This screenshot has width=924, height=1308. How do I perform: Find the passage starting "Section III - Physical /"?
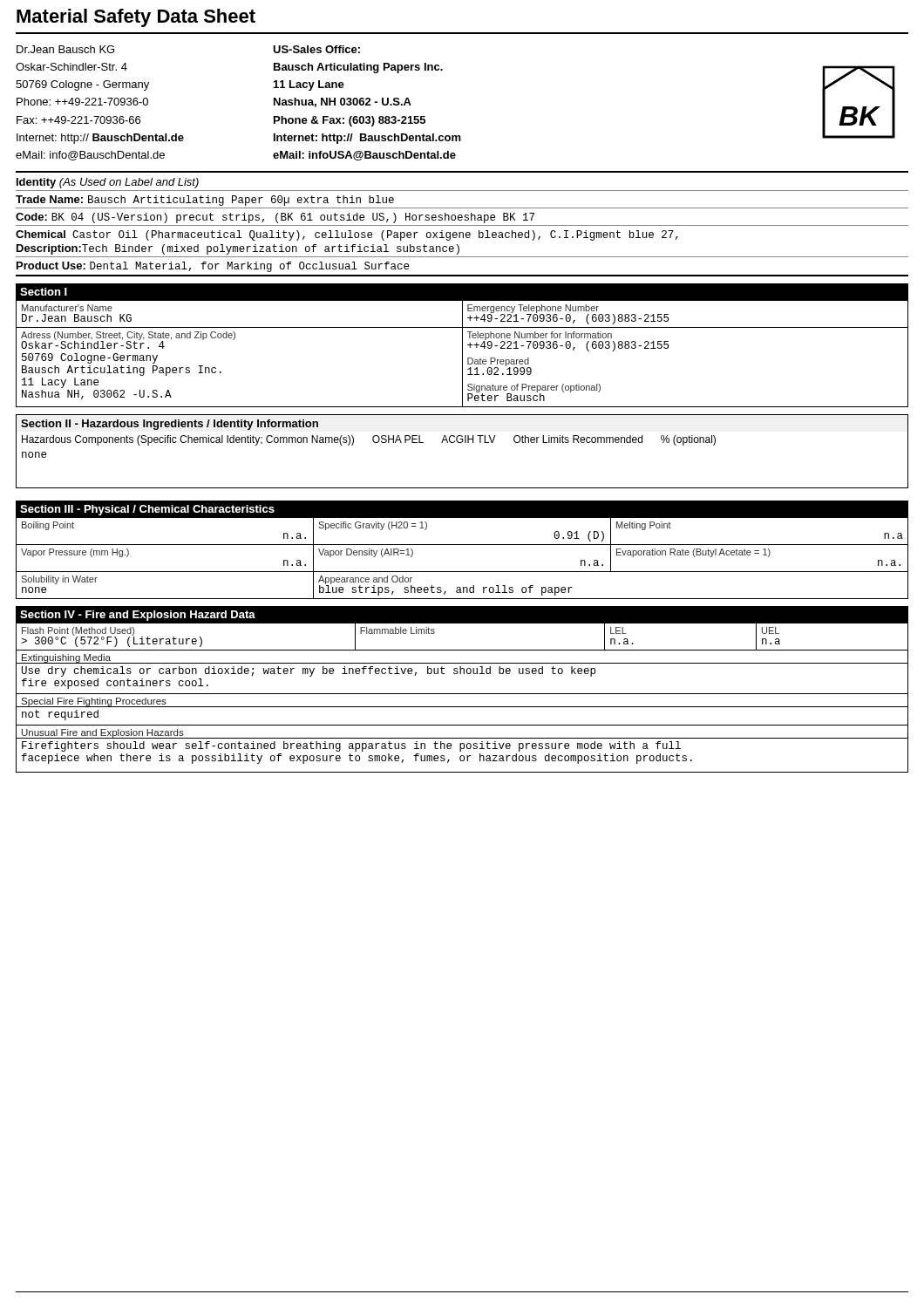147,509
